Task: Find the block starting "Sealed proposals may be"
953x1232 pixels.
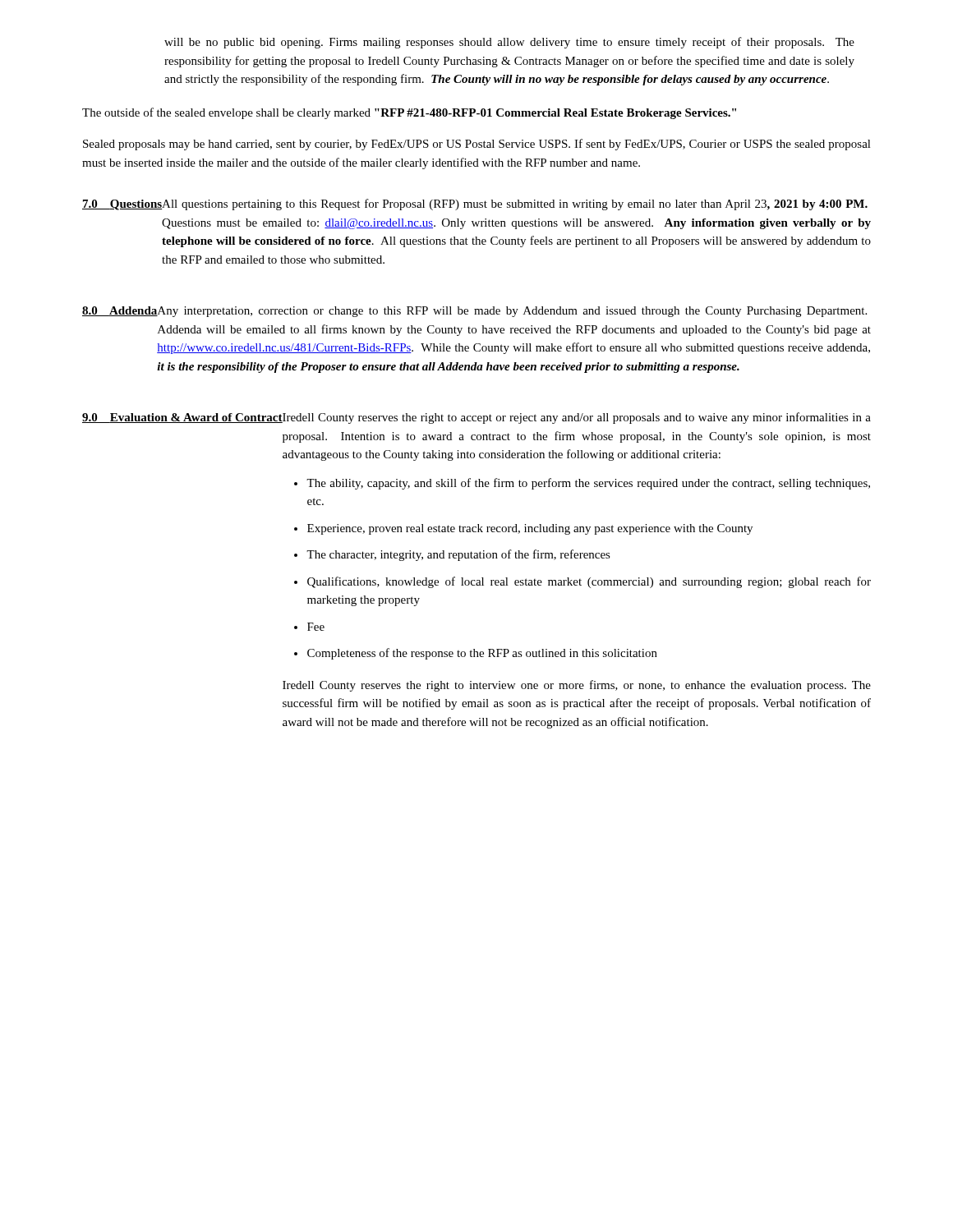Action: coord(476,153)
